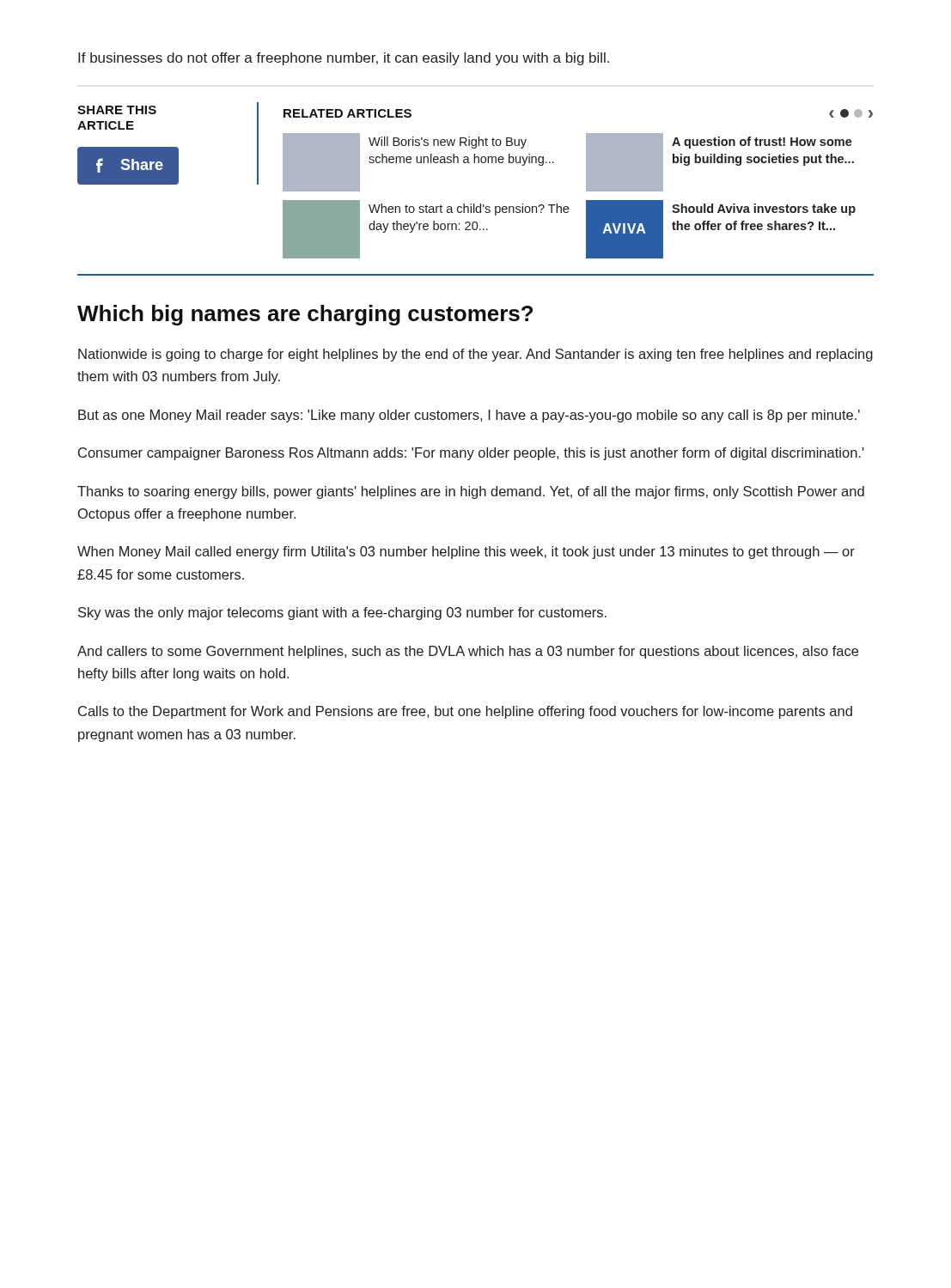Viewport: 951px width, 1288px height.
Task: Point to the block beginning "Thanks to soaring energy bills, power giants'"
Action: 476,502
